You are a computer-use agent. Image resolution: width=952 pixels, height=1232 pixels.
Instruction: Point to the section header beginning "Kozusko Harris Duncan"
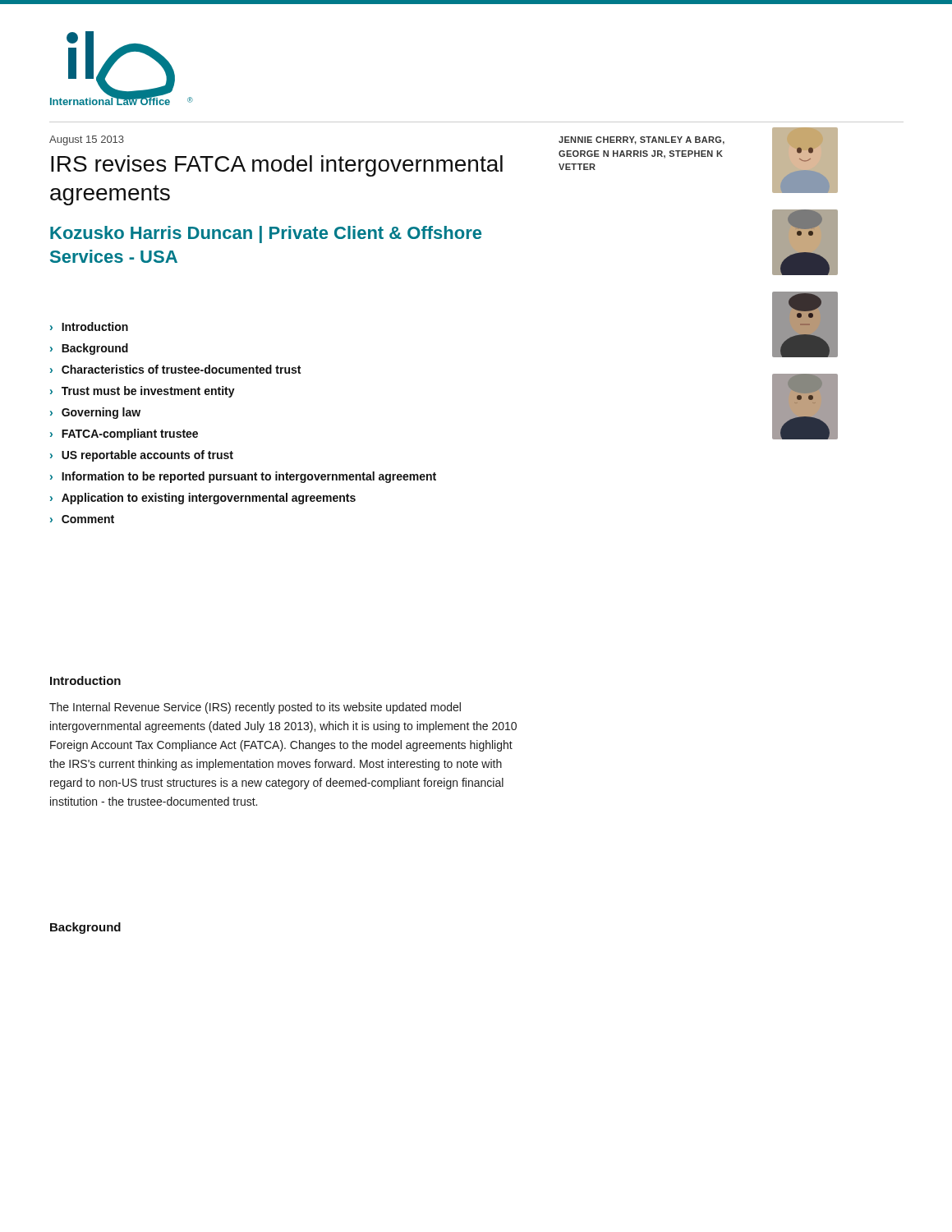pos(266,245)
